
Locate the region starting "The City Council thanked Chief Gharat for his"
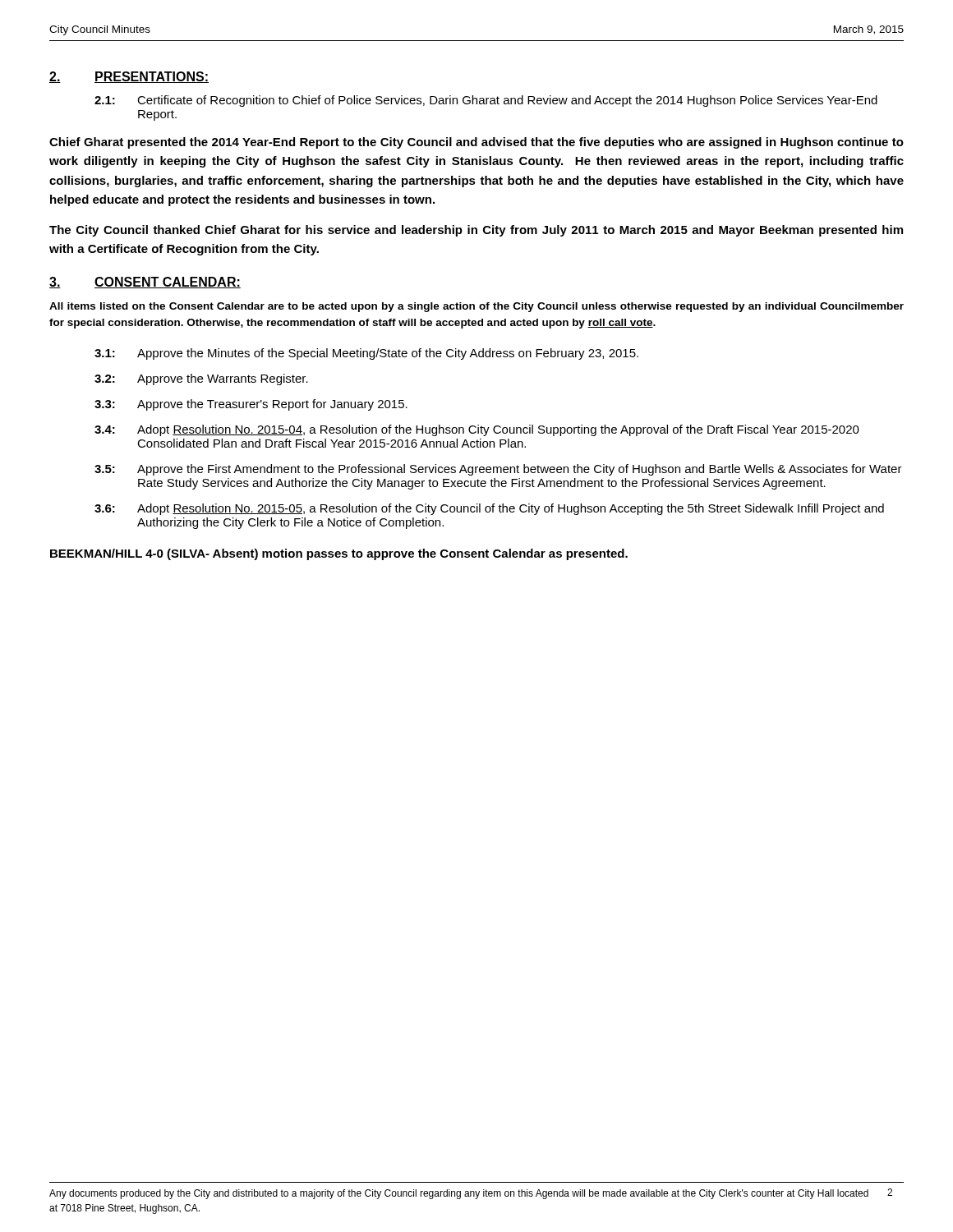(x=476, y=239)
